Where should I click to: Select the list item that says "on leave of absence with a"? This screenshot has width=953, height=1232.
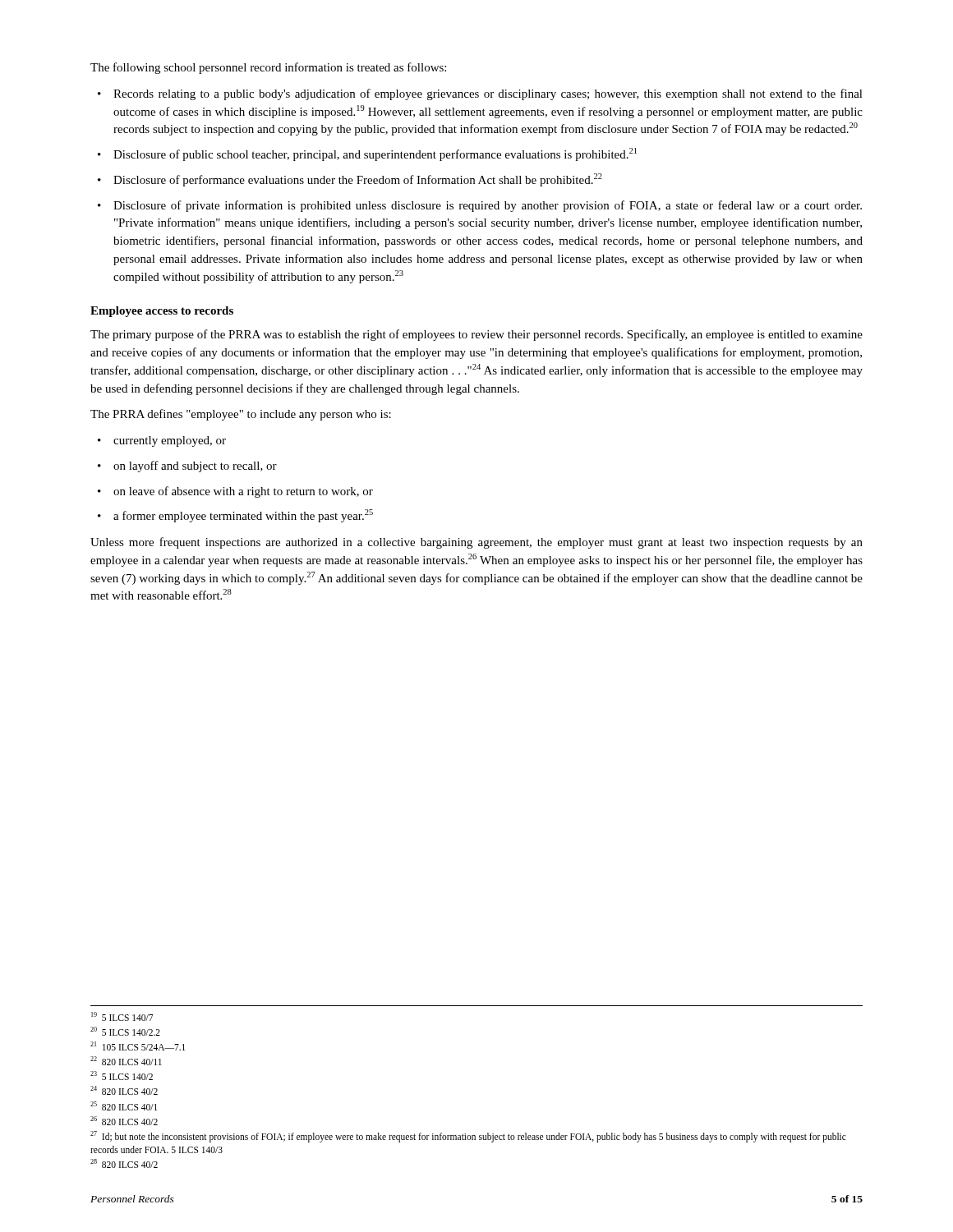click(243, 491)
